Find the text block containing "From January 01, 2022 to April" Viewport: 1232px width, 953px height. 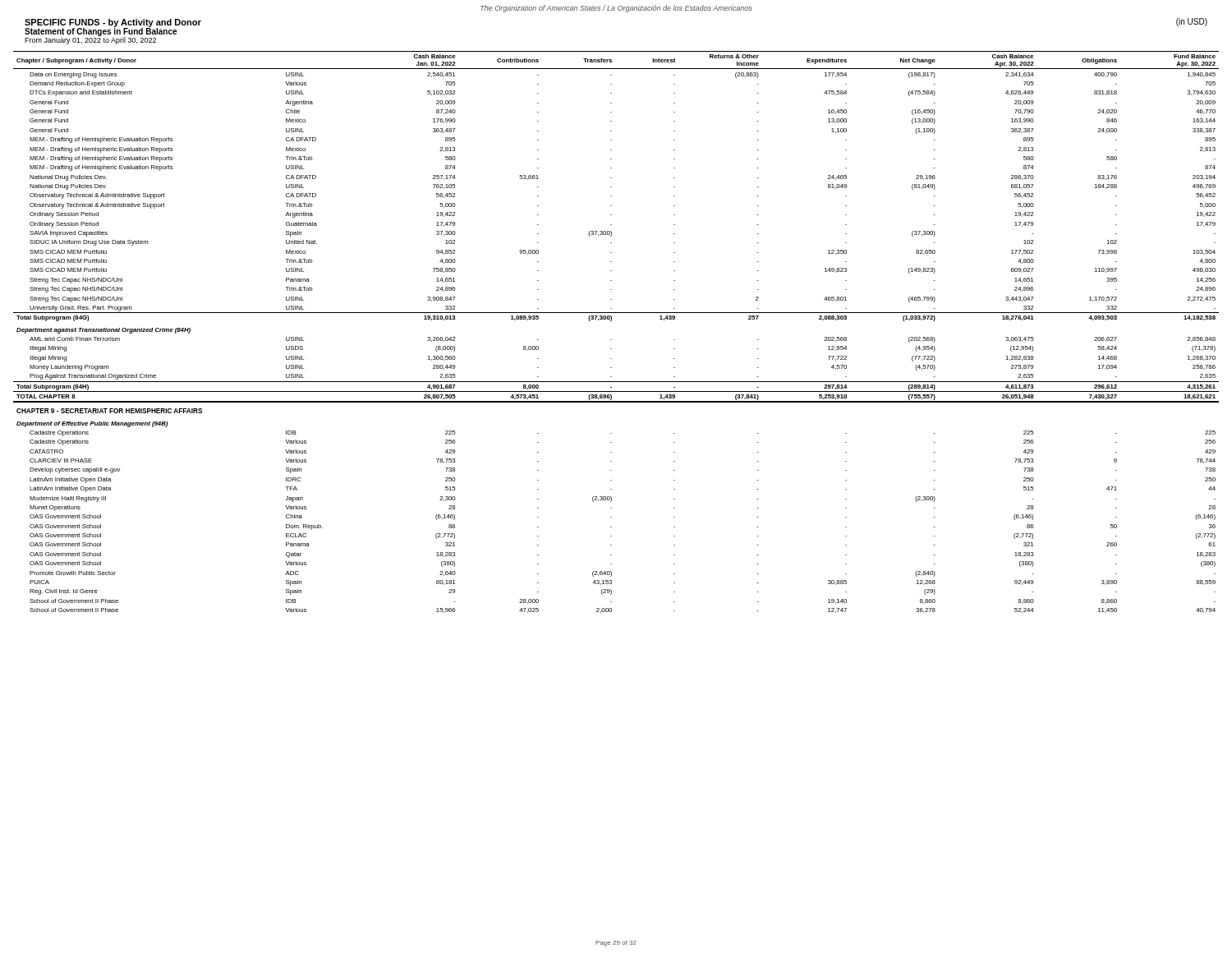[x=91, y=40]
